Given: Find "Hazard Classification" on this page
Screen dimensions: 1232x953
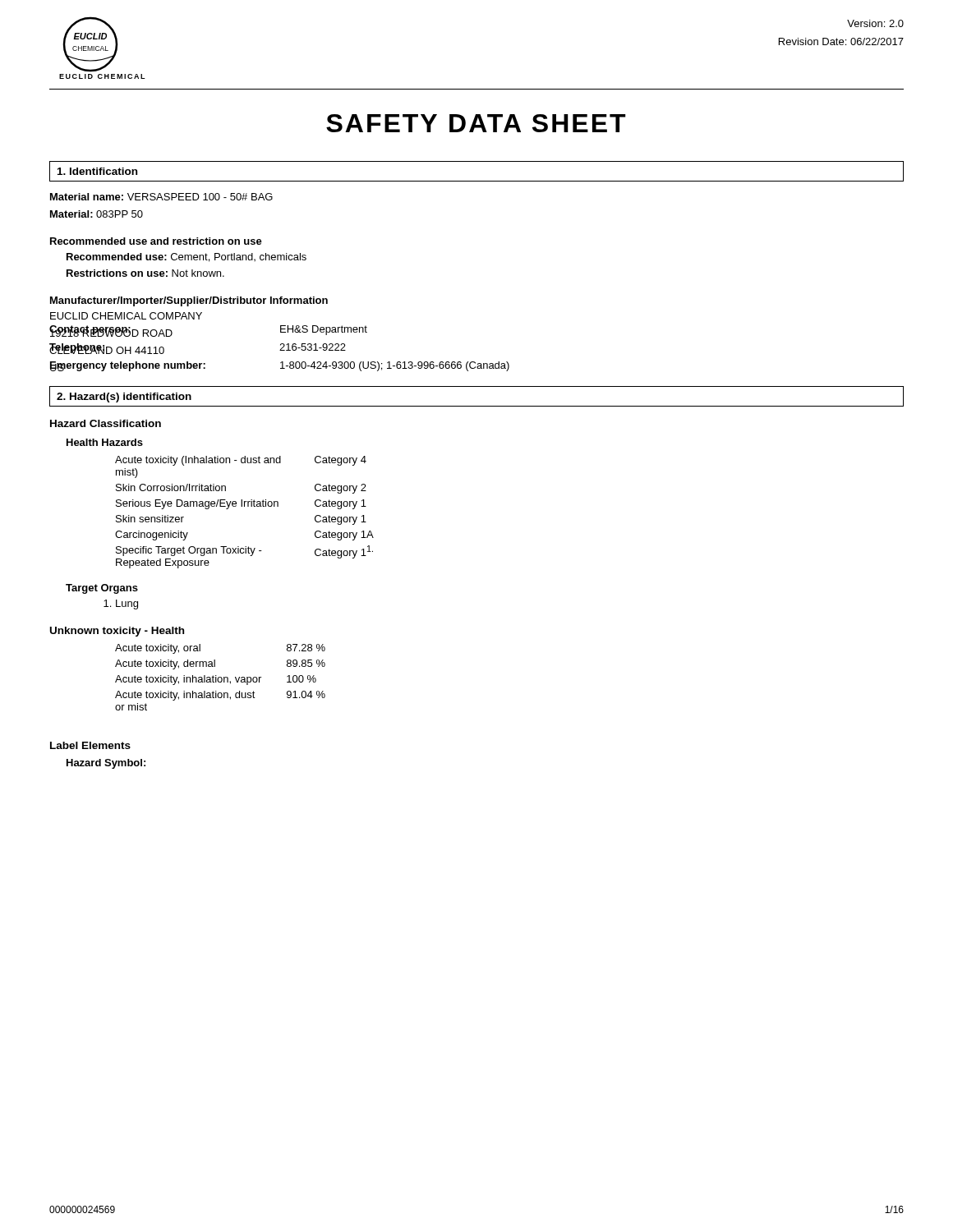Looking at the screenshot, I should click(105, 423).
